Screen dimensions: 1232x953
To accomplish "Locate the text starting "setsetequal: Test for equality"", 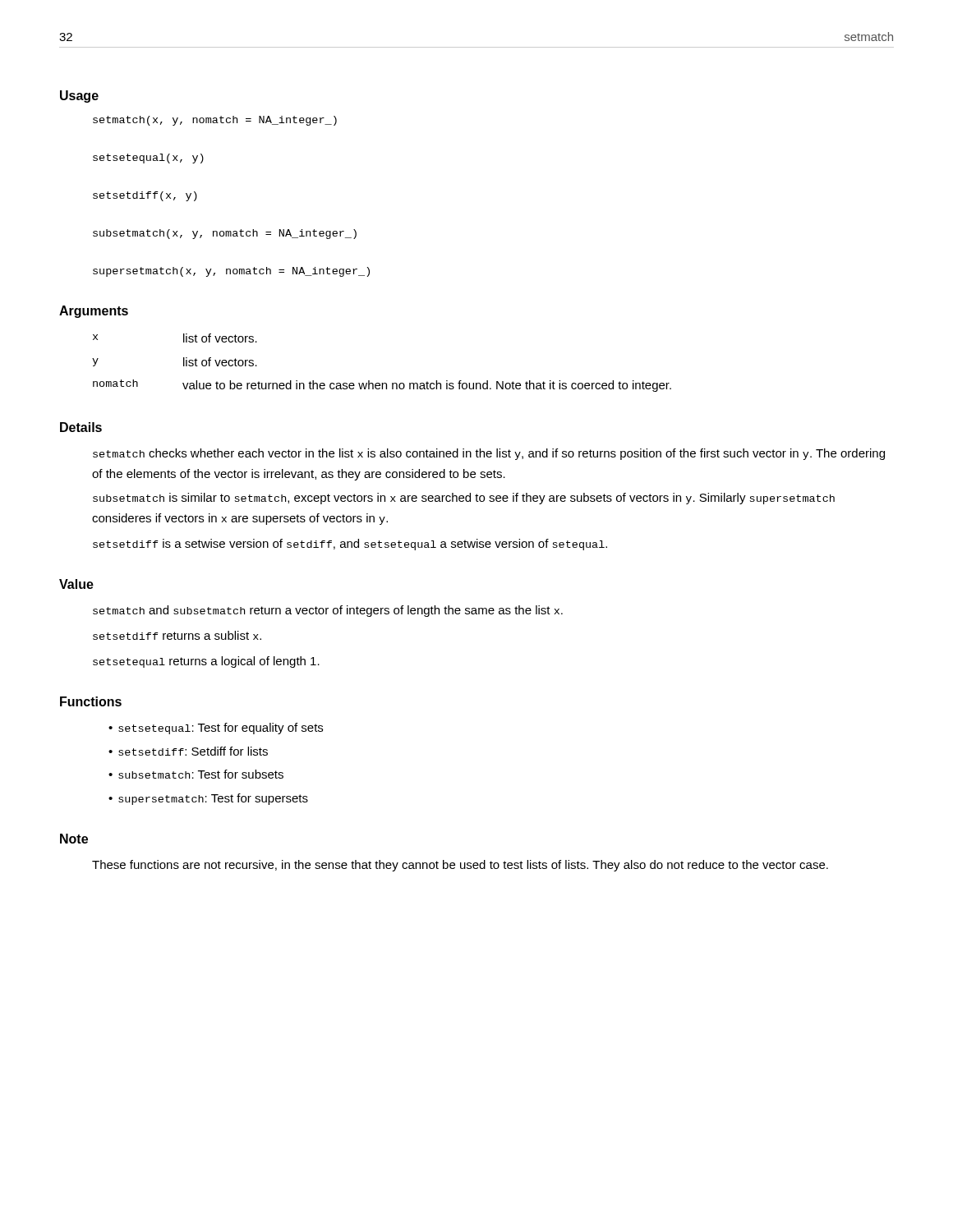I will pyautogui.click(x=221, y=728).
